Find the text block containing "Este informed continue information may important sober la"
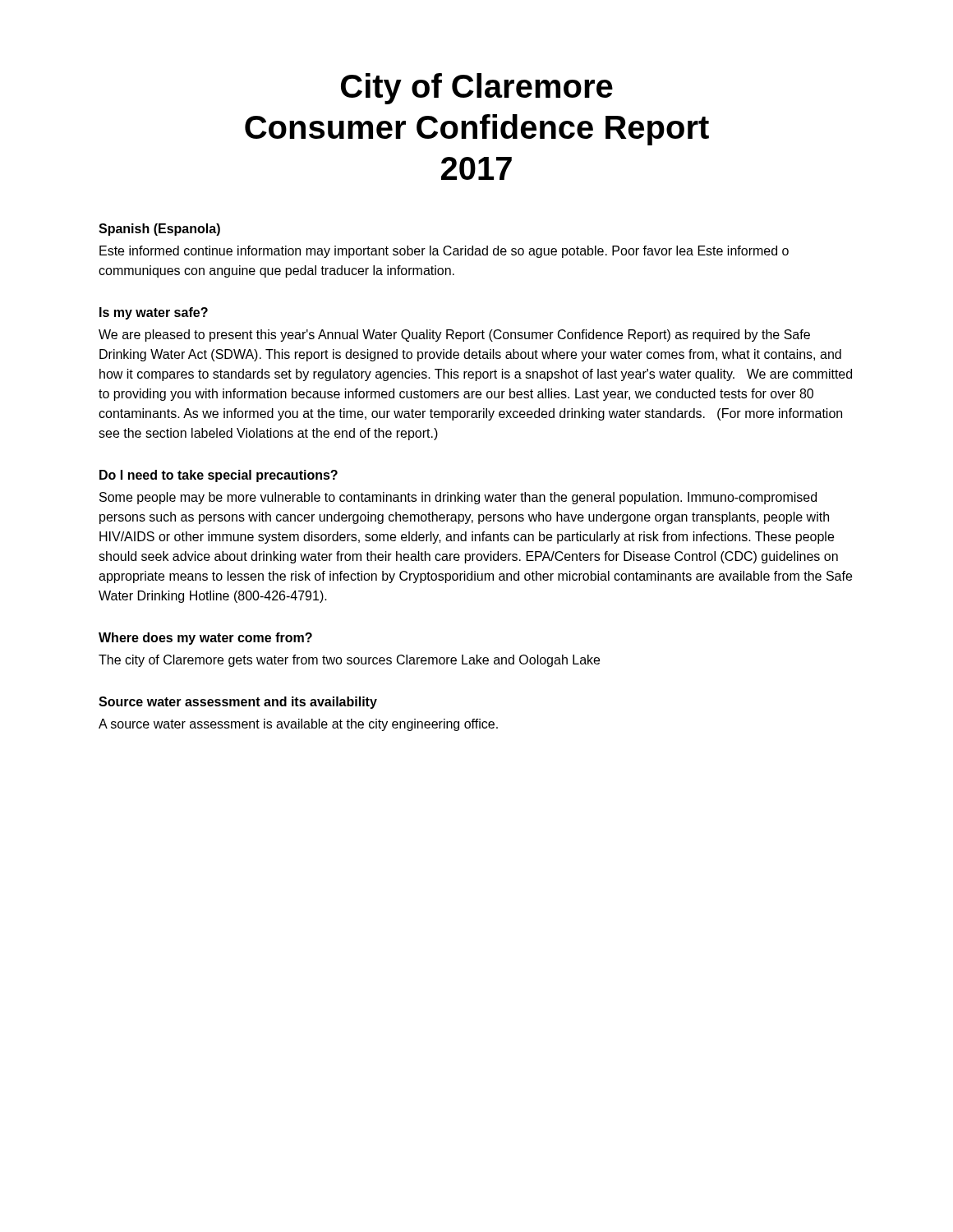 point(444,261)
